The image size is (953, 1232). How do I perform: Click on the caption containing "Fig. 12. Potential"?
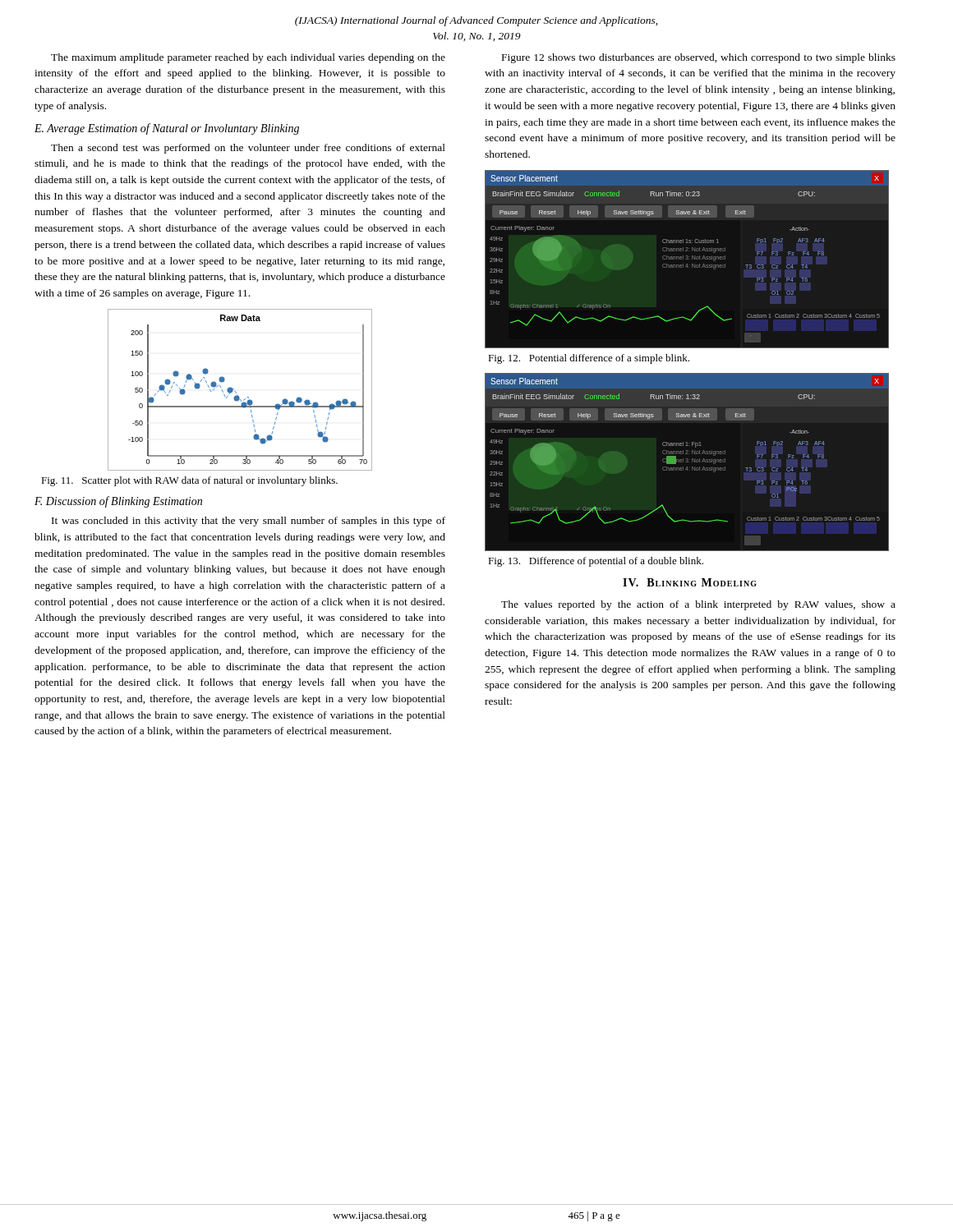click(589, 357)
